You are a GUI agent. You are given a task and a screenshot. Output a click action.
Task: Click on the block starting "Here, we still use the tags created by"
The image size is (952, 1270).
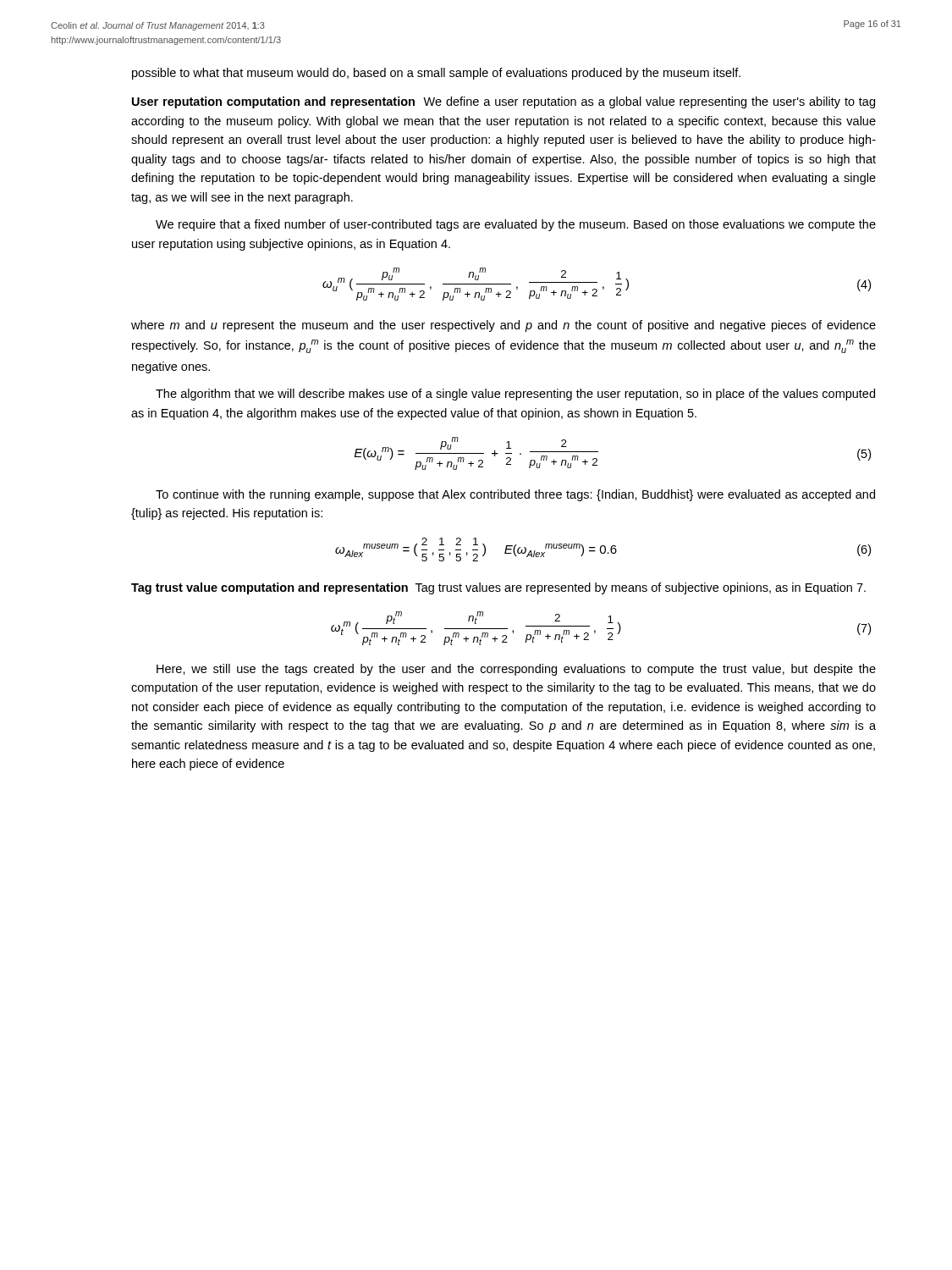click(x=504, y=716)
